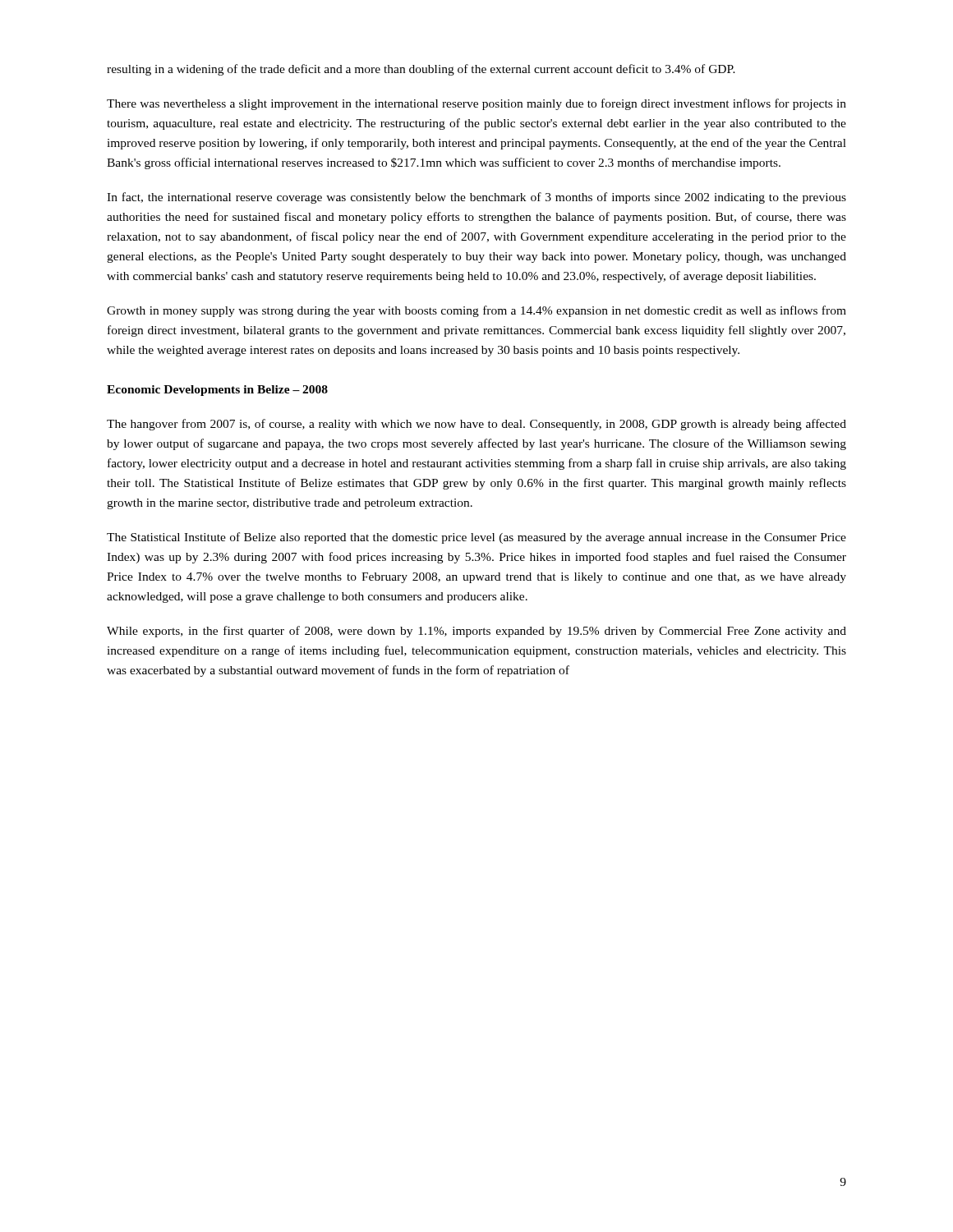
Task: Find the text block with the text "Growth in money supply was strong during the"
Action: point(476,330)
